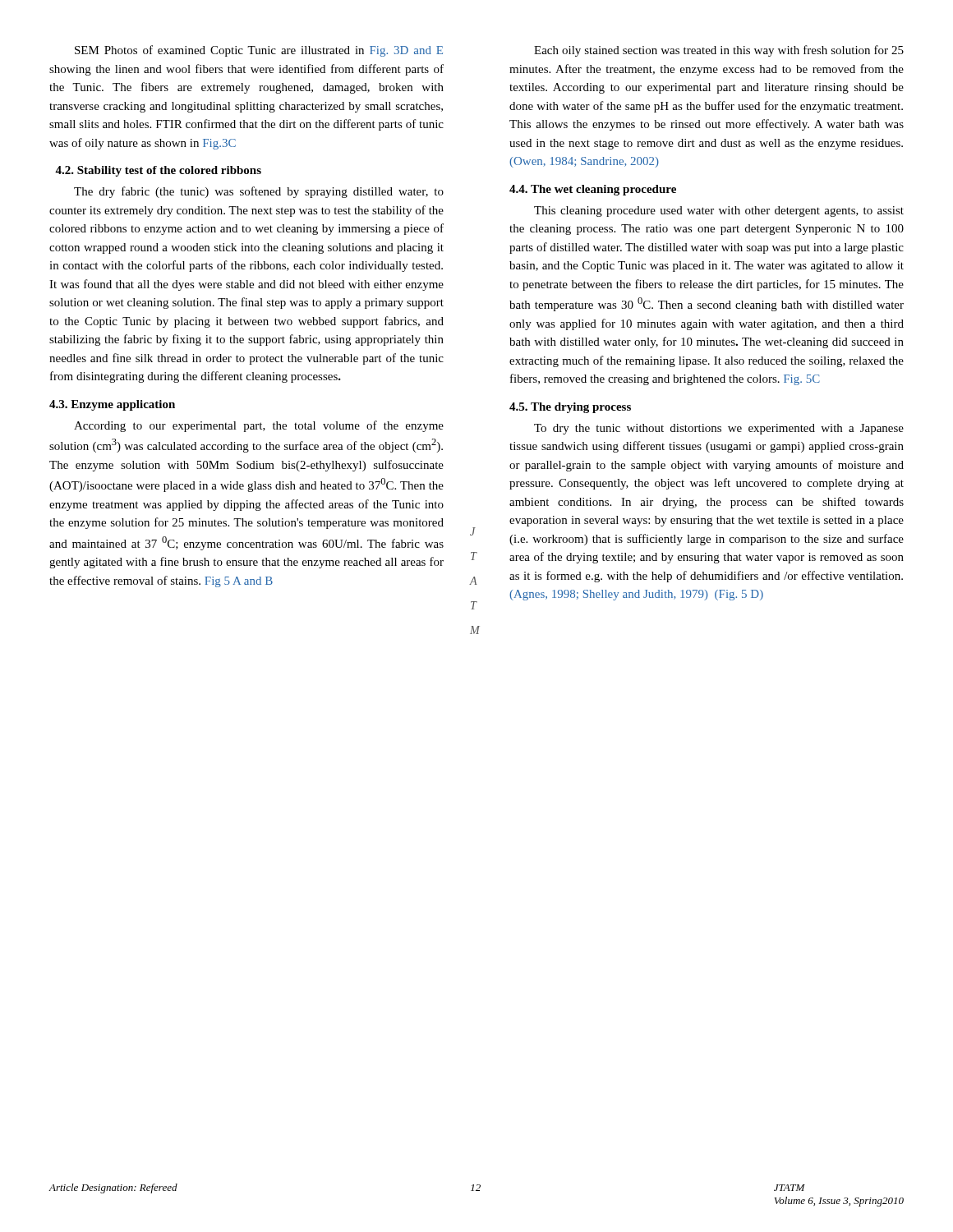Locate the element starting "This cleaning procedure"
The image size is (953, 1232).
coord(707,294)
